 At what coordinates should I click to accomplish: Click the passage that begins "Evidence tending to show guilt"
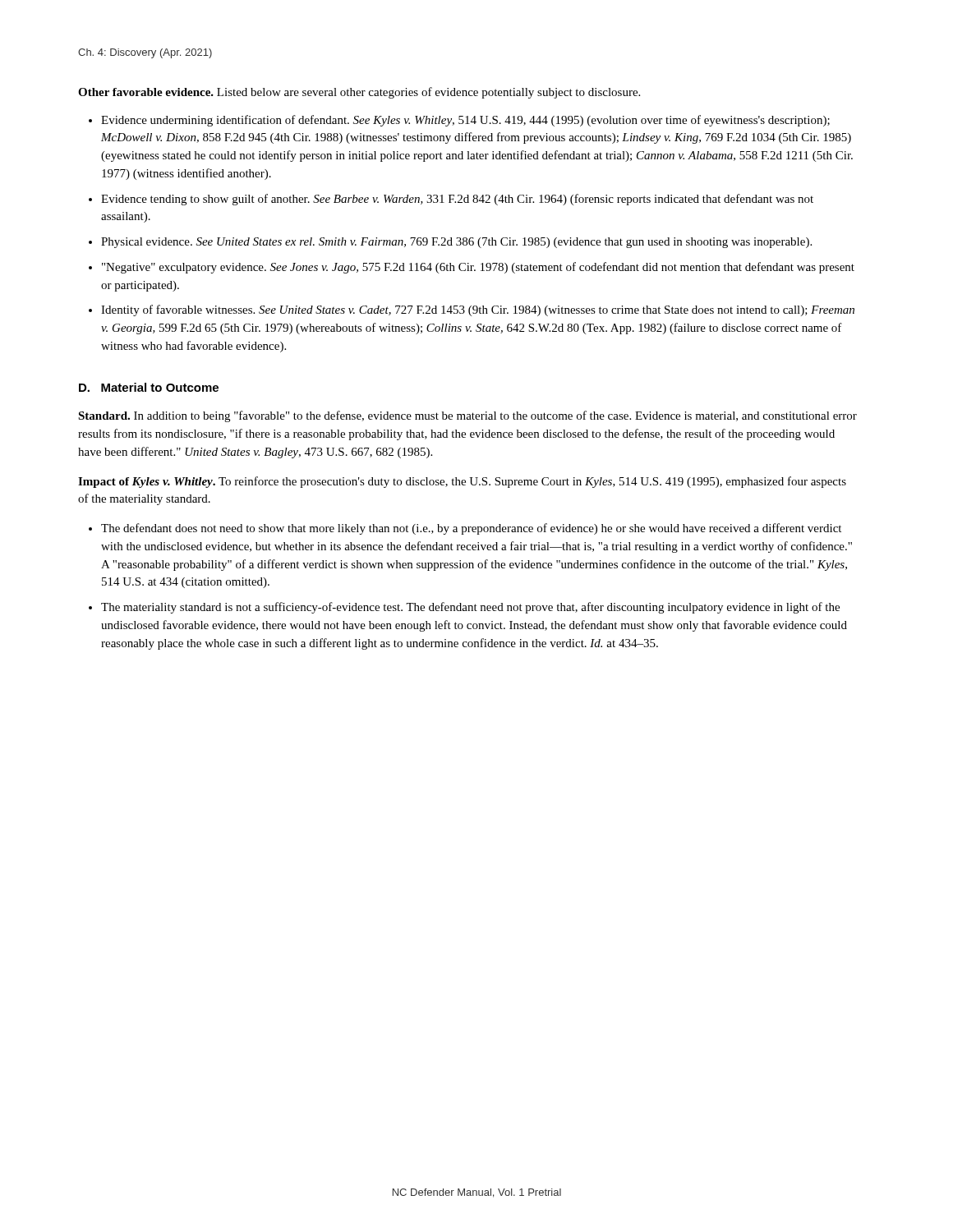coord(457,207)
